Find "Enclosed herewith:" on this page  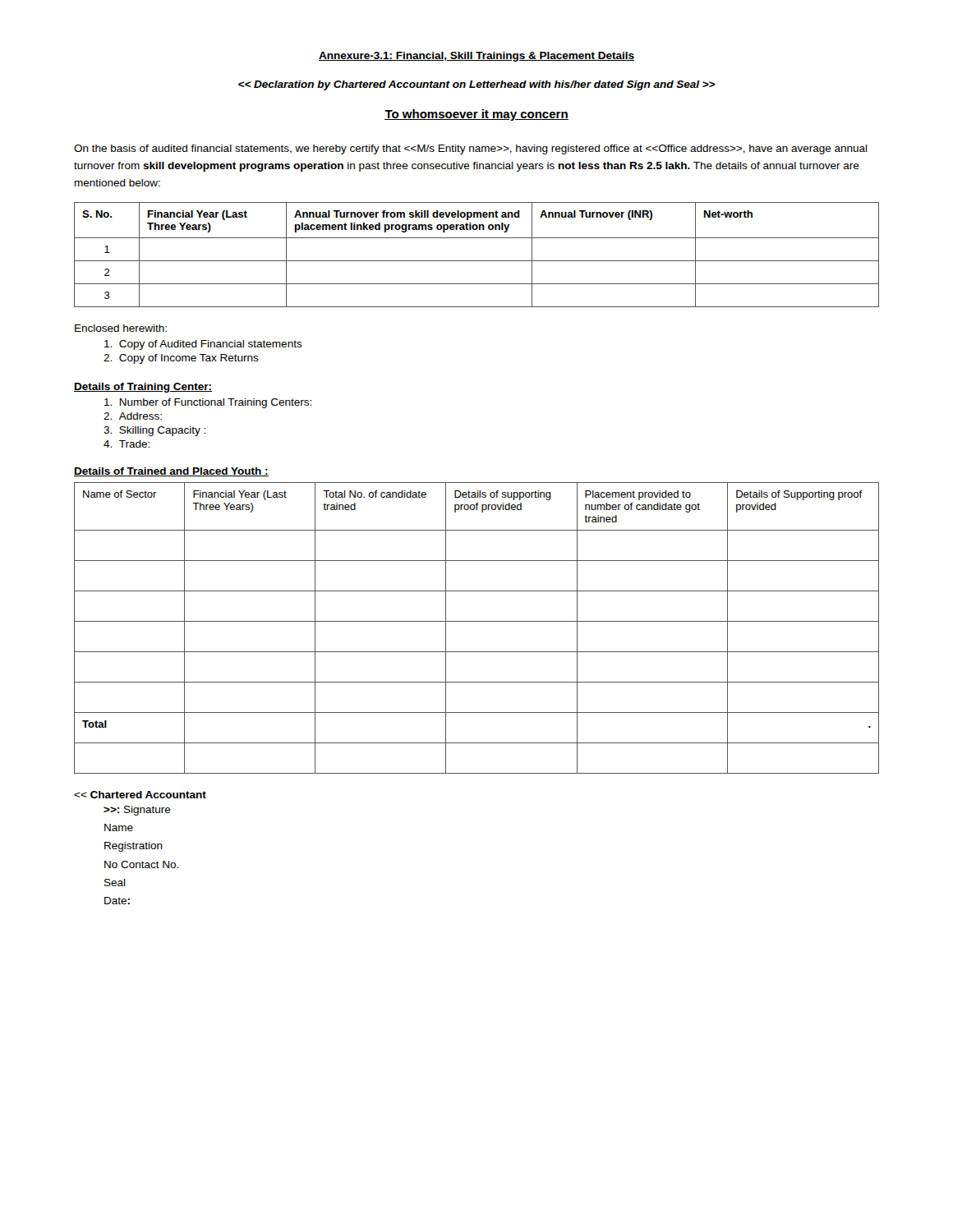click(x=121, y=328)
